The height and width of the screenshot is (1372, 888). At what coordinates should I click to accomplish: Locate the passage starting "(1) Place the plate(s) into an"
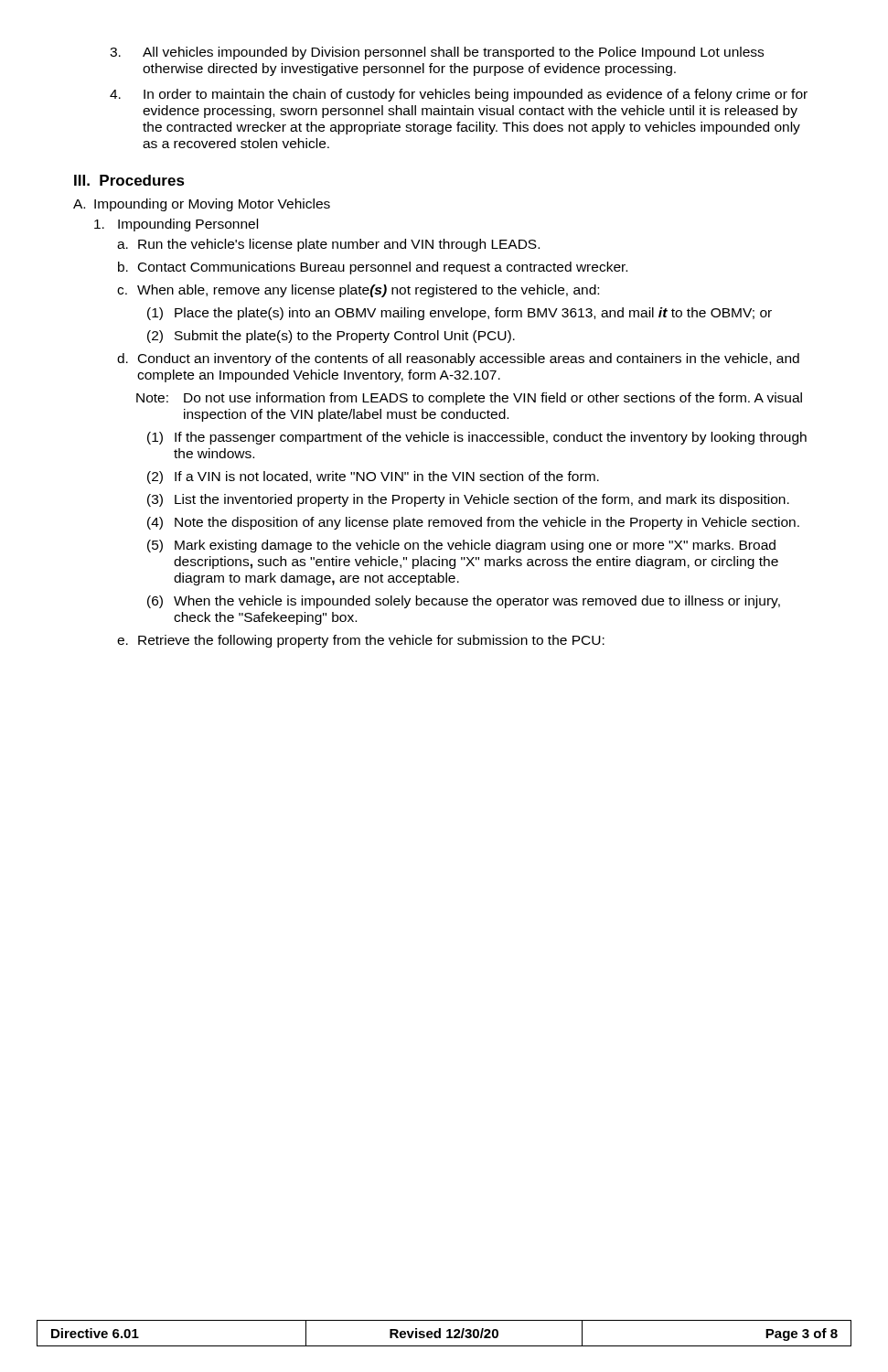tap(481, 313)
